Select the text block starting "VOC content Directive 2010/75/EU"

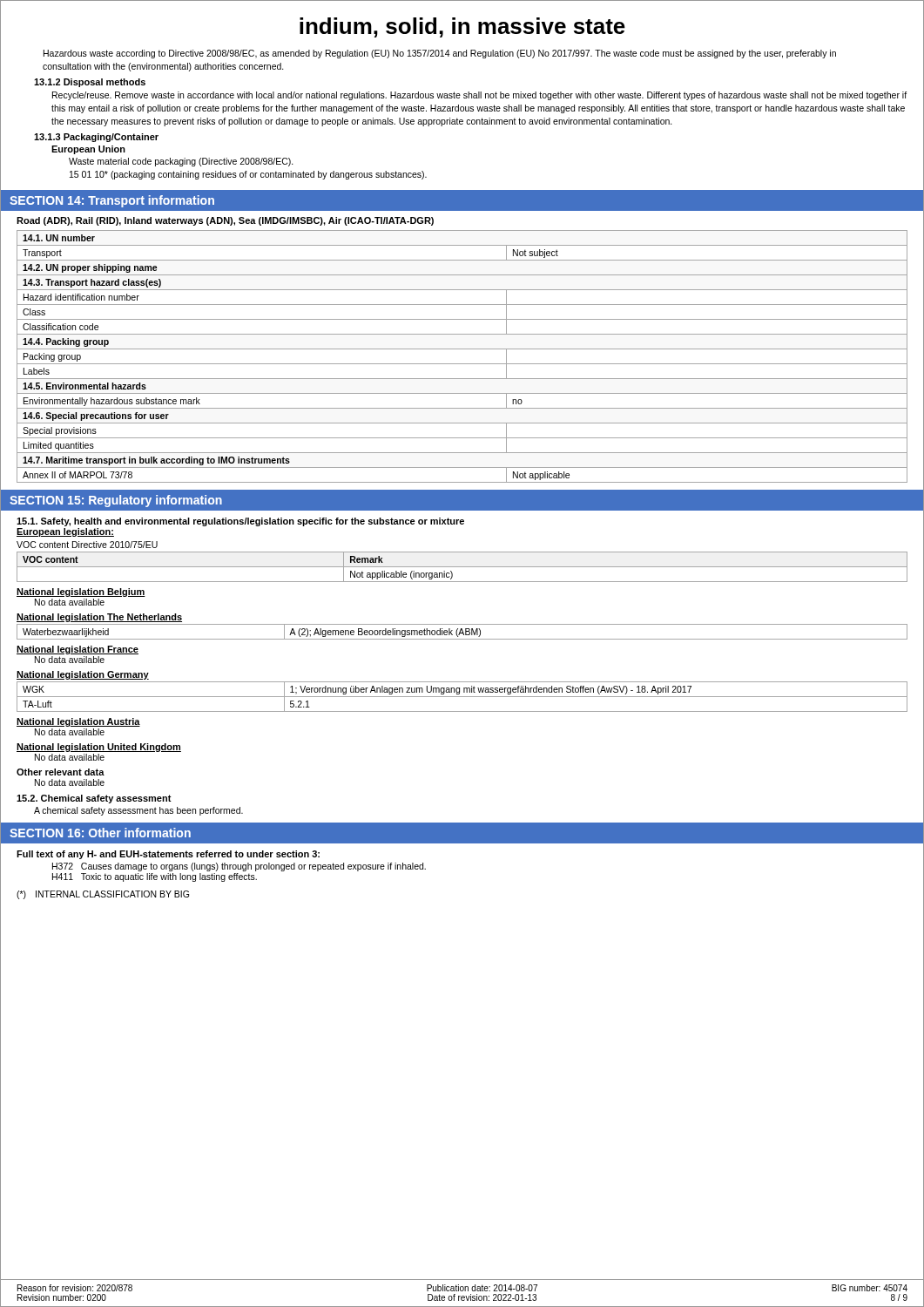pyautogui.click(x=87, y=544)
